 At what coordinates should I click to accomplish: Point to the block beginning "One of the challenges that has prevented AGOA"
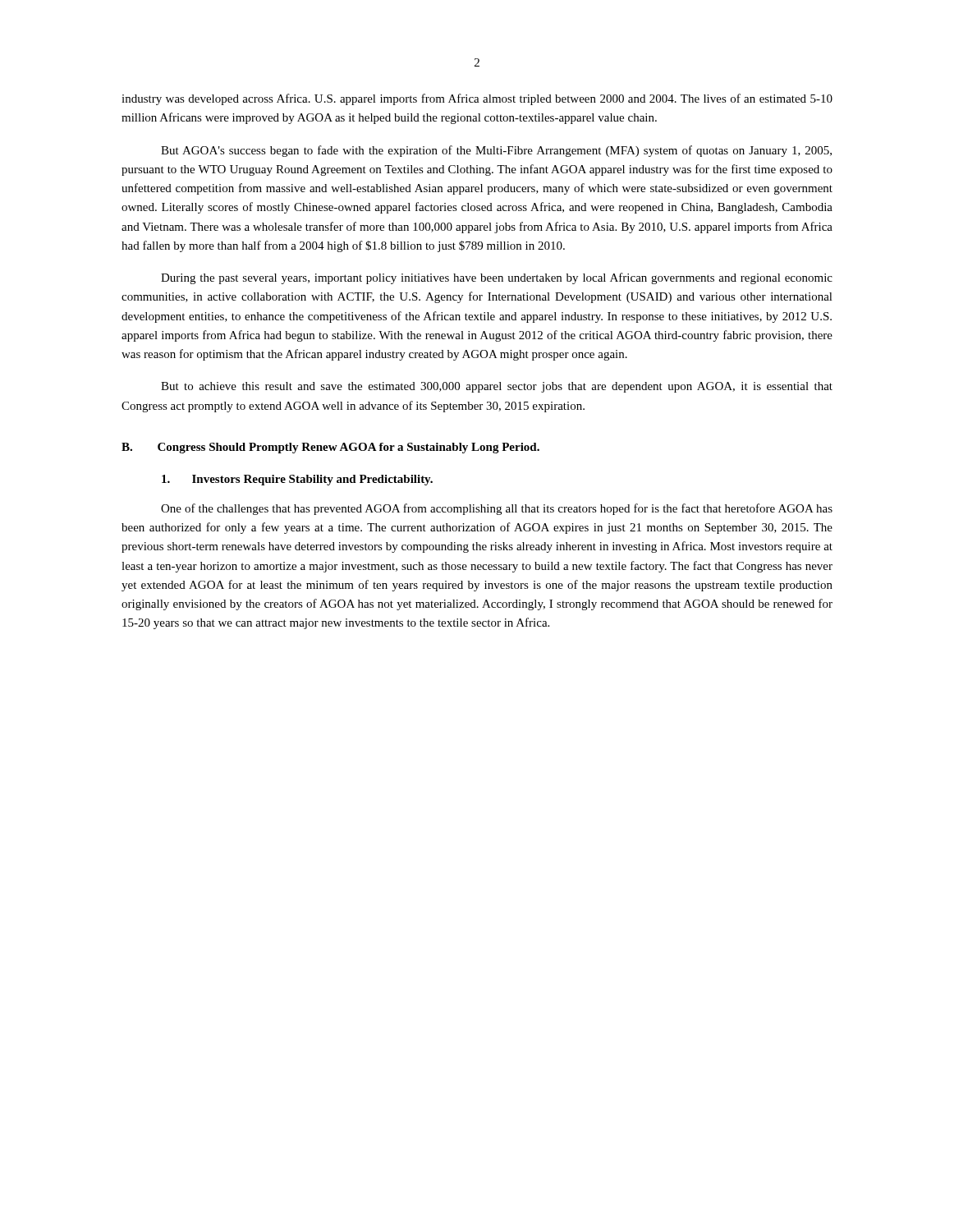[477, 566]
